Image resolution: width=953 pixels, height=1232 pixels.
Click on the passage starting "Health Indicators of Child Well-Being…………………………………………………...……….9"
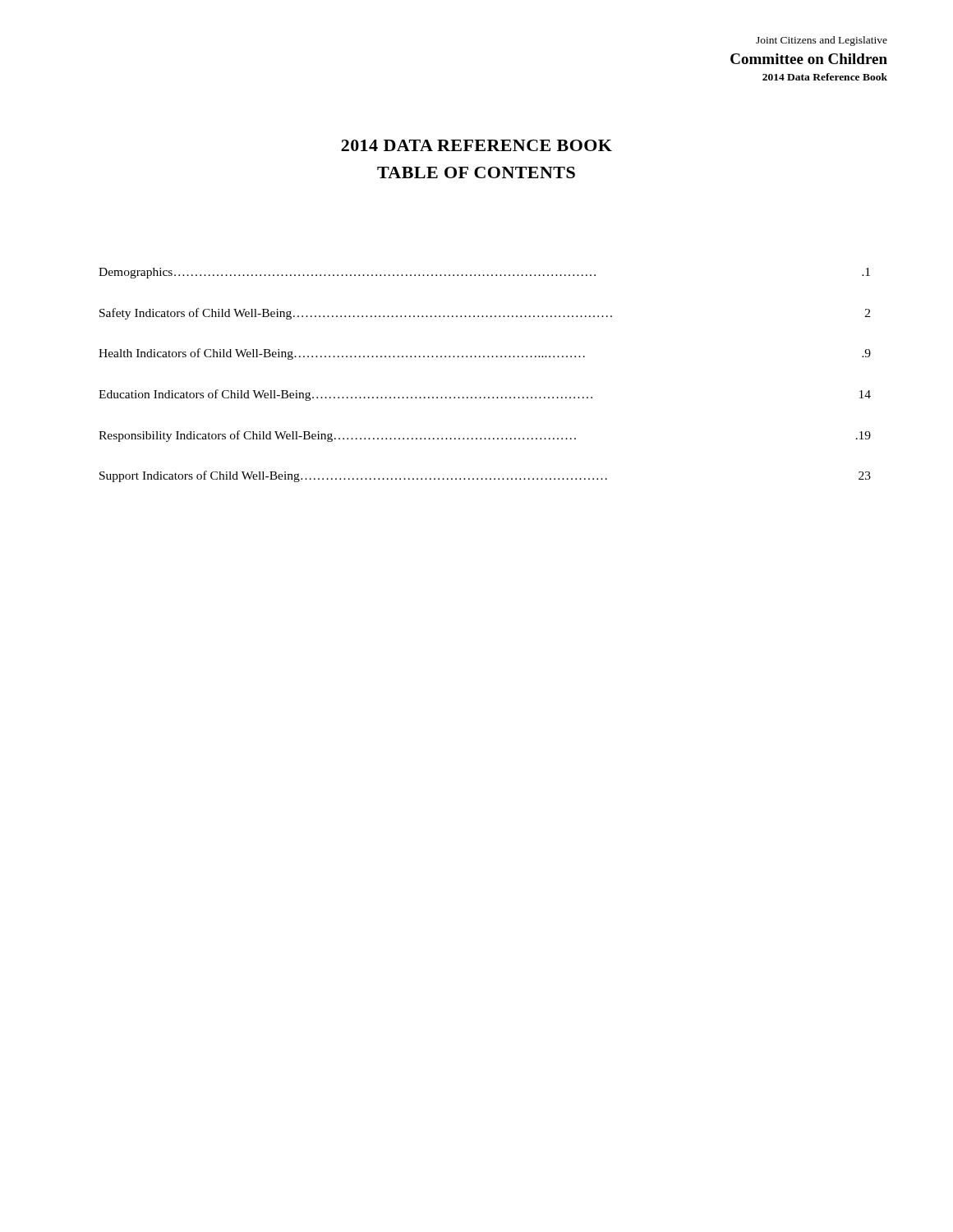click(485, 353)
